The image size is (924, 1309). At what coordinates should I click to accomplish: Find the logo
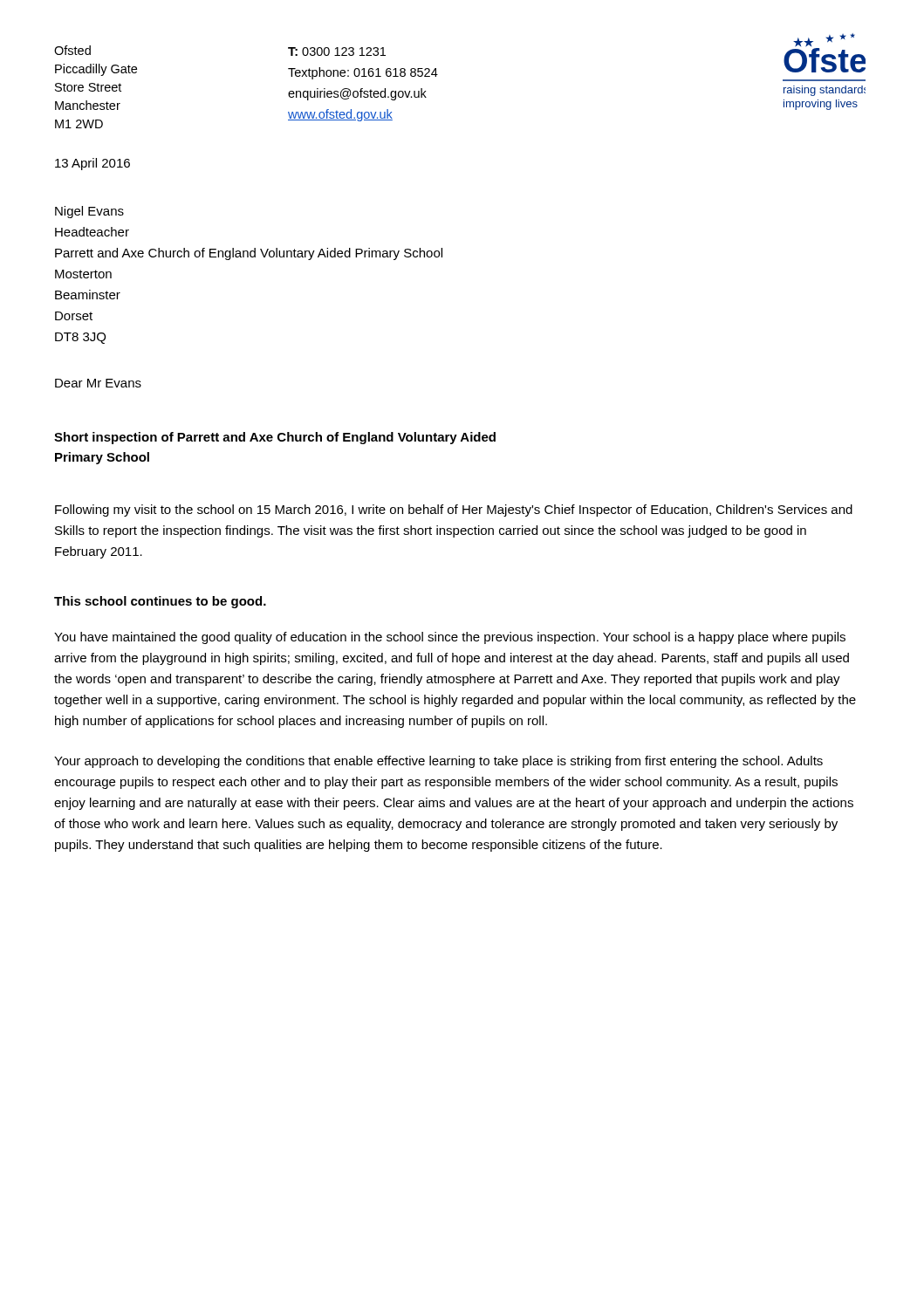[x=787, y=74]
